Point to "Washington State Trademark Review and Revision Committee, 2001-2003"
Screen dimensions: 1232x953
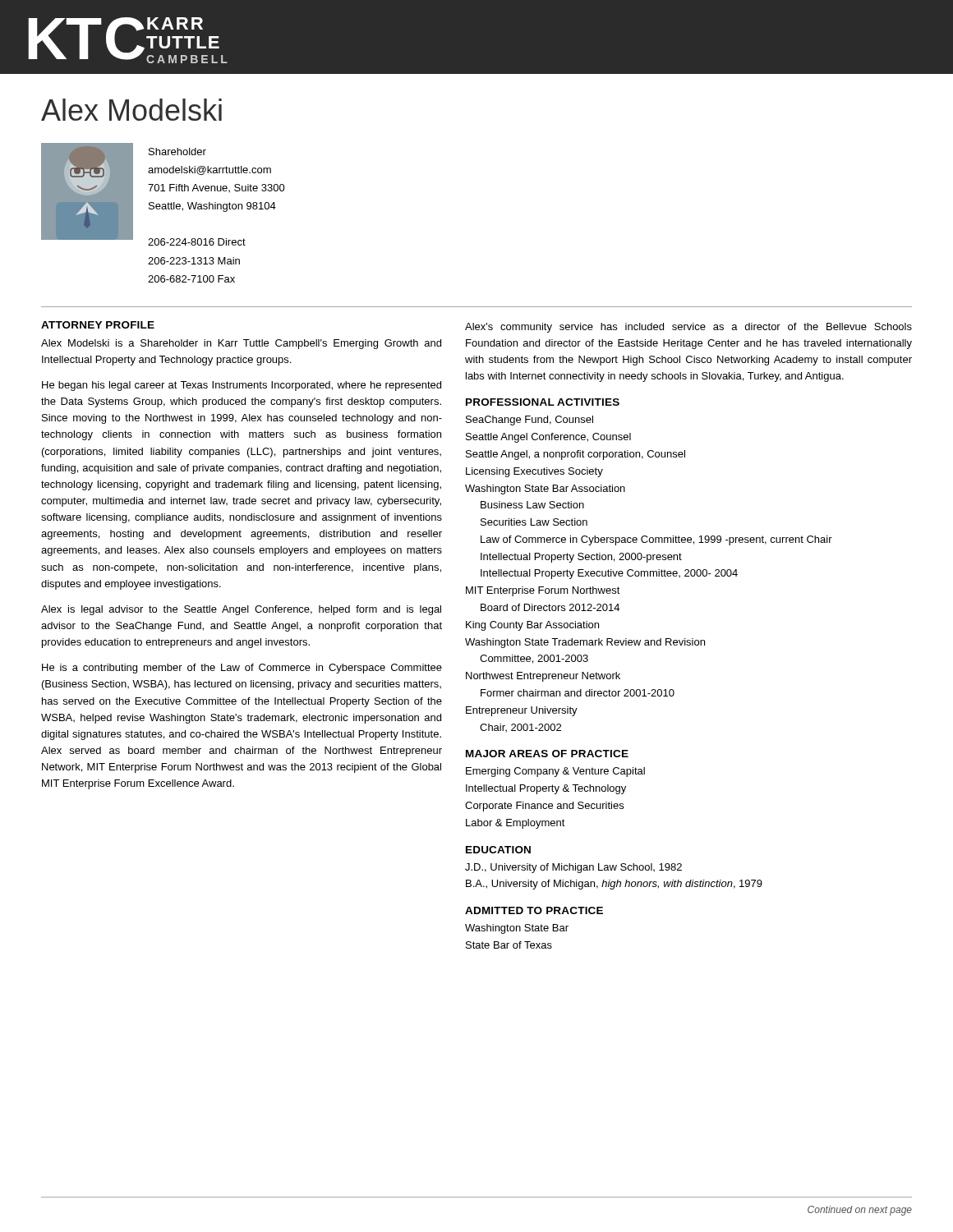[x=688, y=652]
